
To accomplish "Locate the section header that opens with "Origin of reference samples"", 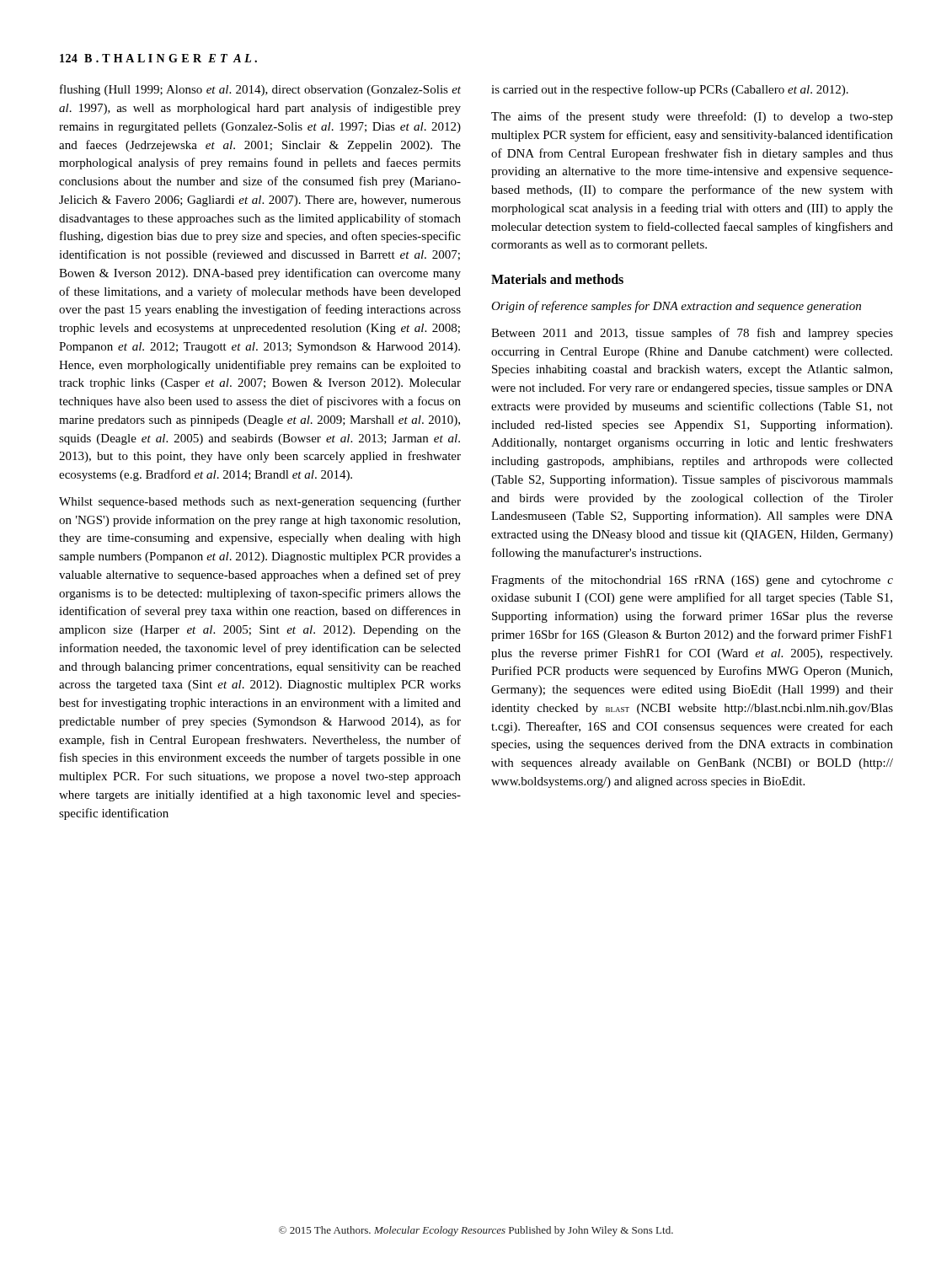I will tap(676, 306).
